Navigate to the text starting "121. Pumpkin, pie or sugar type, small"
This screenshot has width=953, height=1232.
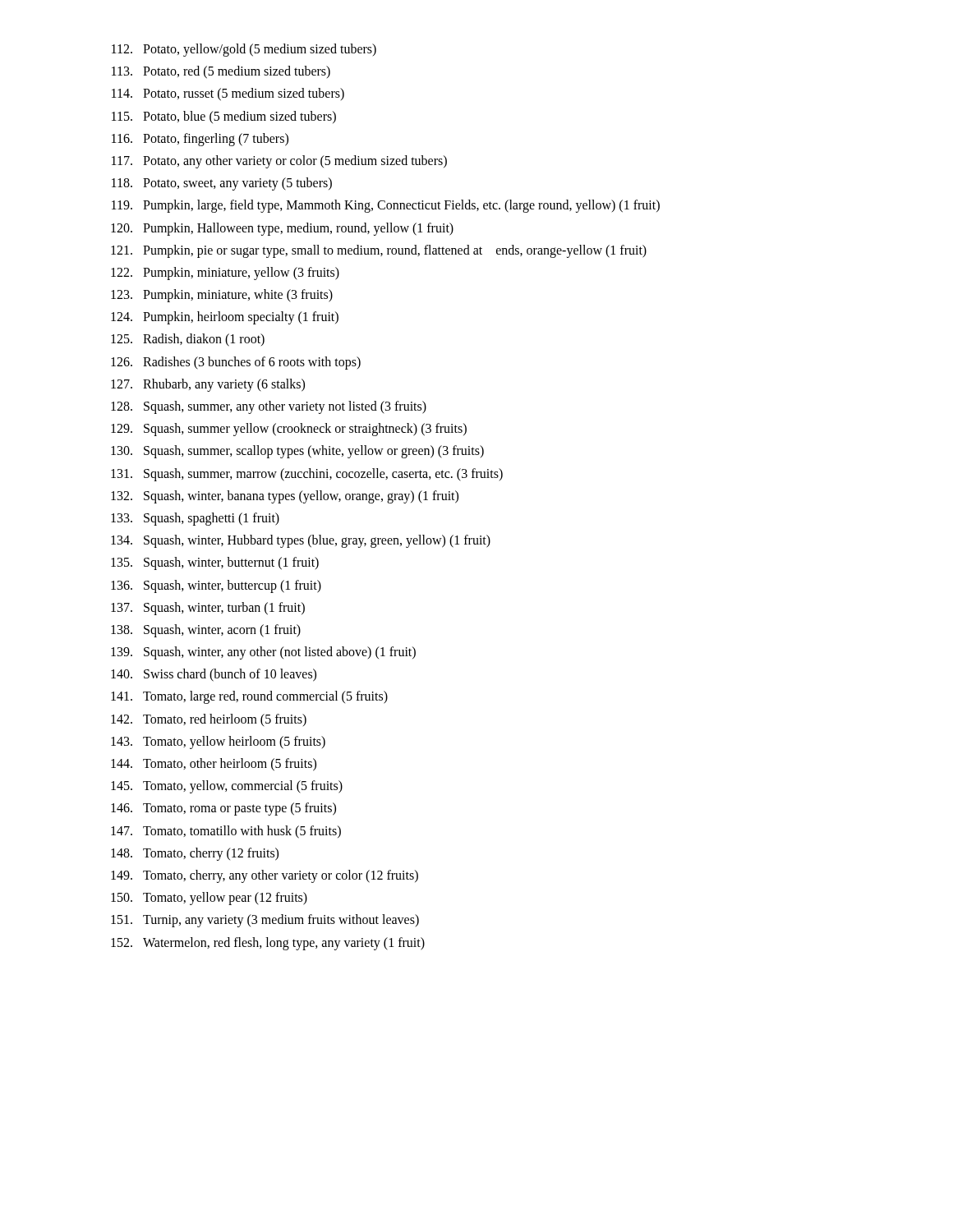click(489, 250)
